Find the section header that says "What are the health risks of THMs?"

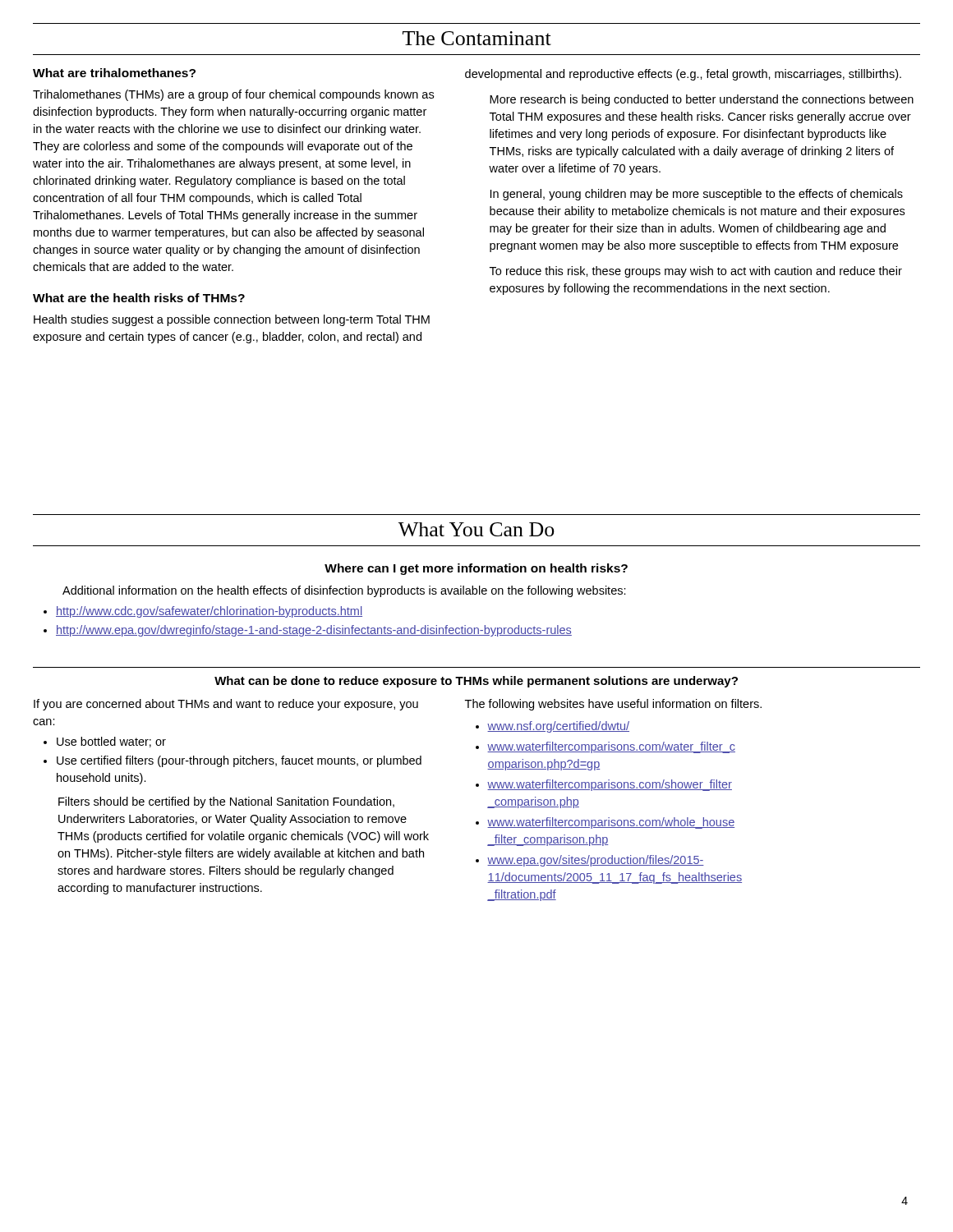(139, 298)
